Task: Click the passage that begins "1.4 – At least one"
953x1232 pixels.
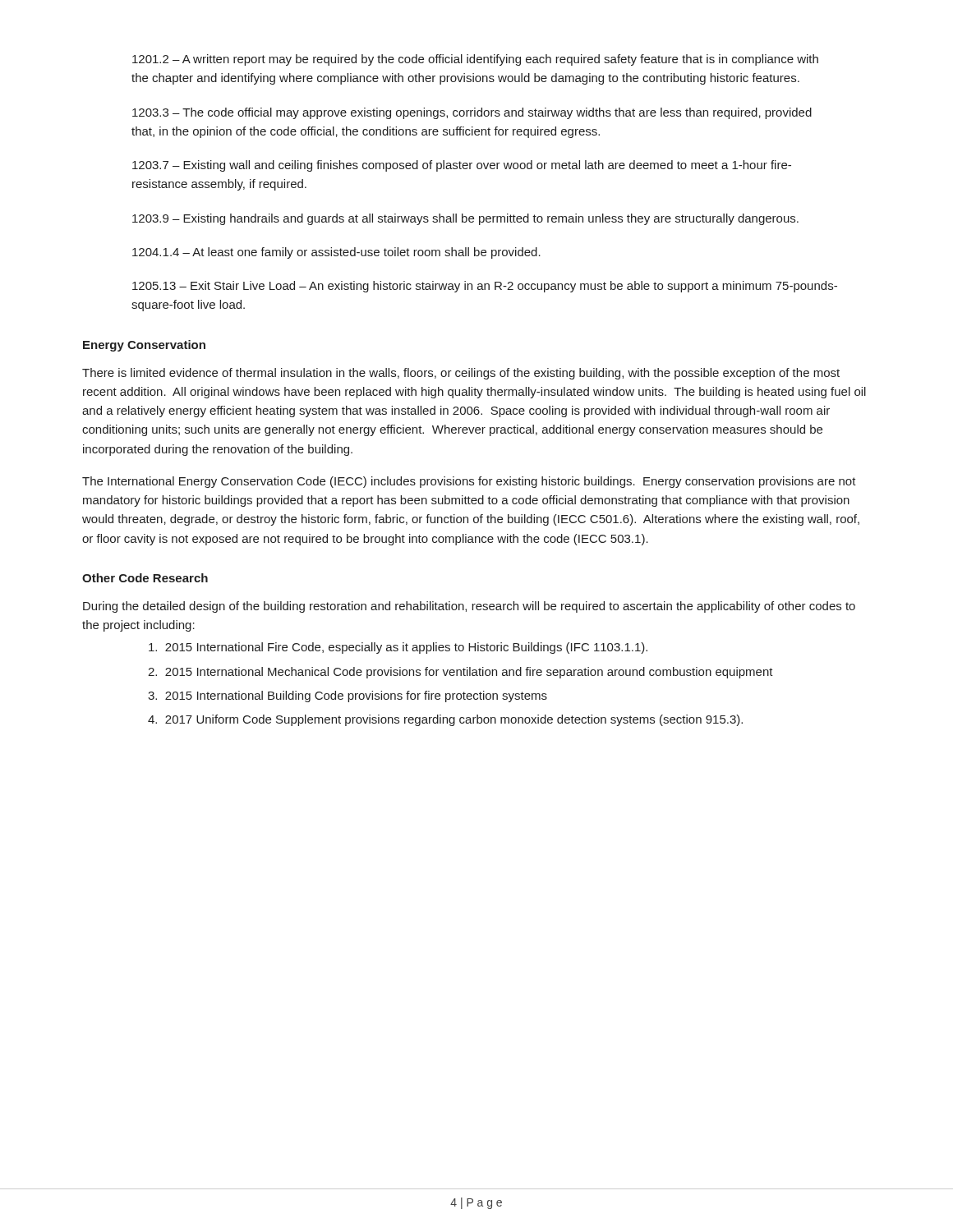Action: (336, 252)
